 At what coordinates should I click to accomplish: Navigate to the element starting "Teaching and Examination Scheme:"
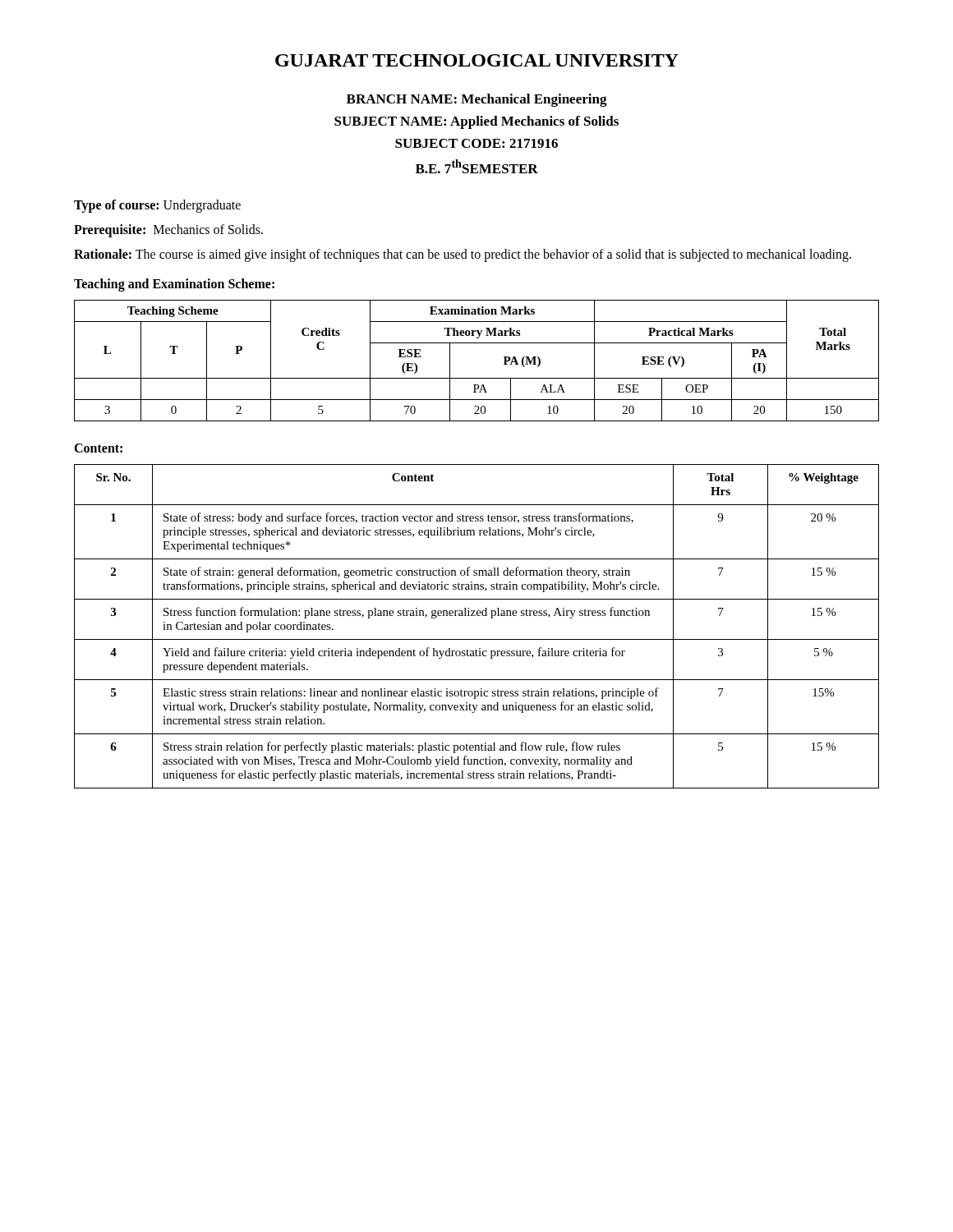click(175, 284)
